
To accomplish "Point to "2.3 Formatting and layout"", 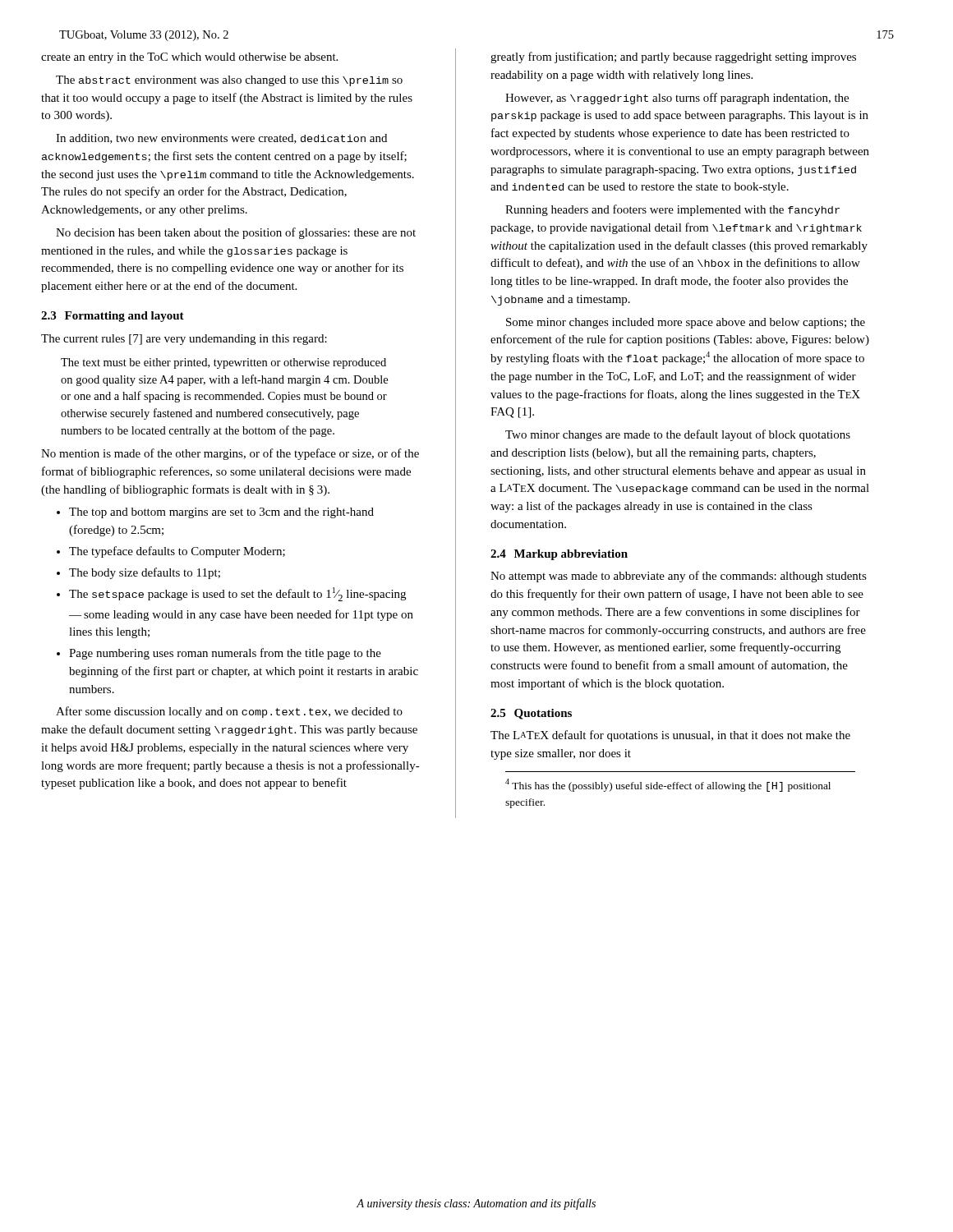I will click(x=112, y=315).
